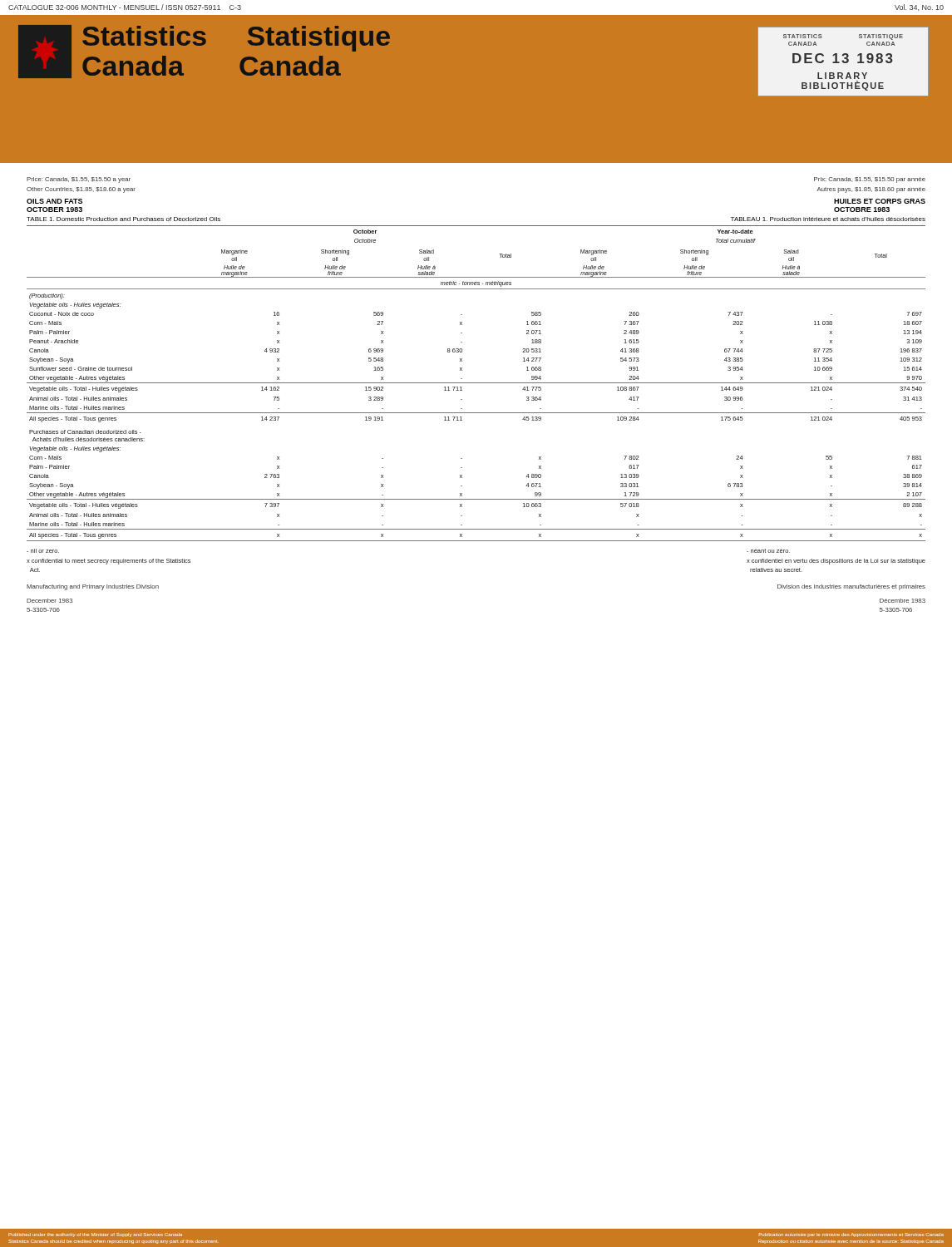The image size is (952, 1247).
Task: Find the caption on this page that starts "TABLEAU 1. Production intérieure"
Action: [x=828, y=219]
